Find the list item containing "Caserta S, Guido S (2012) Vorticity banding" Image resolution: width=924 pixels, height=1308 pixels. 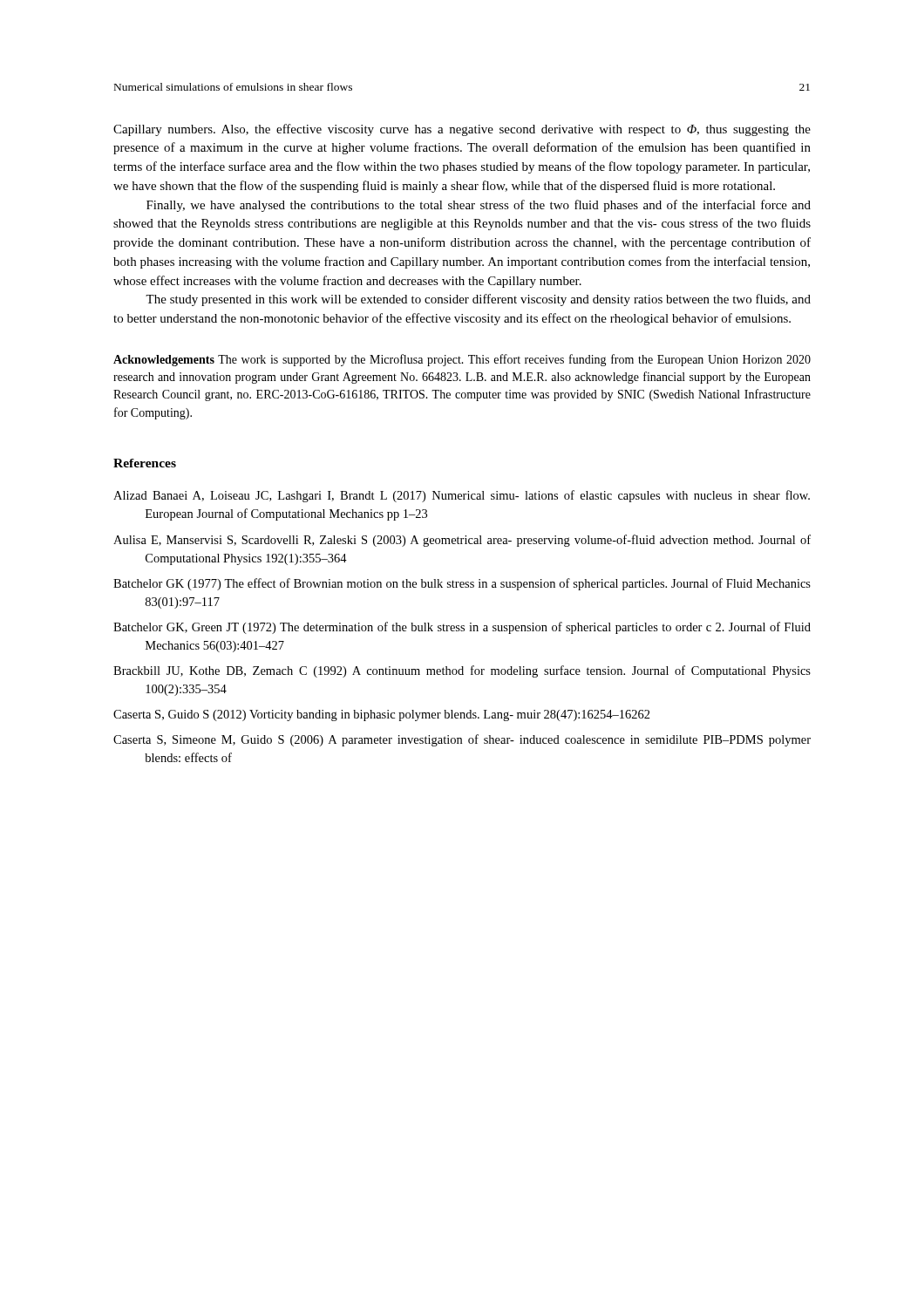click(382, 714)
